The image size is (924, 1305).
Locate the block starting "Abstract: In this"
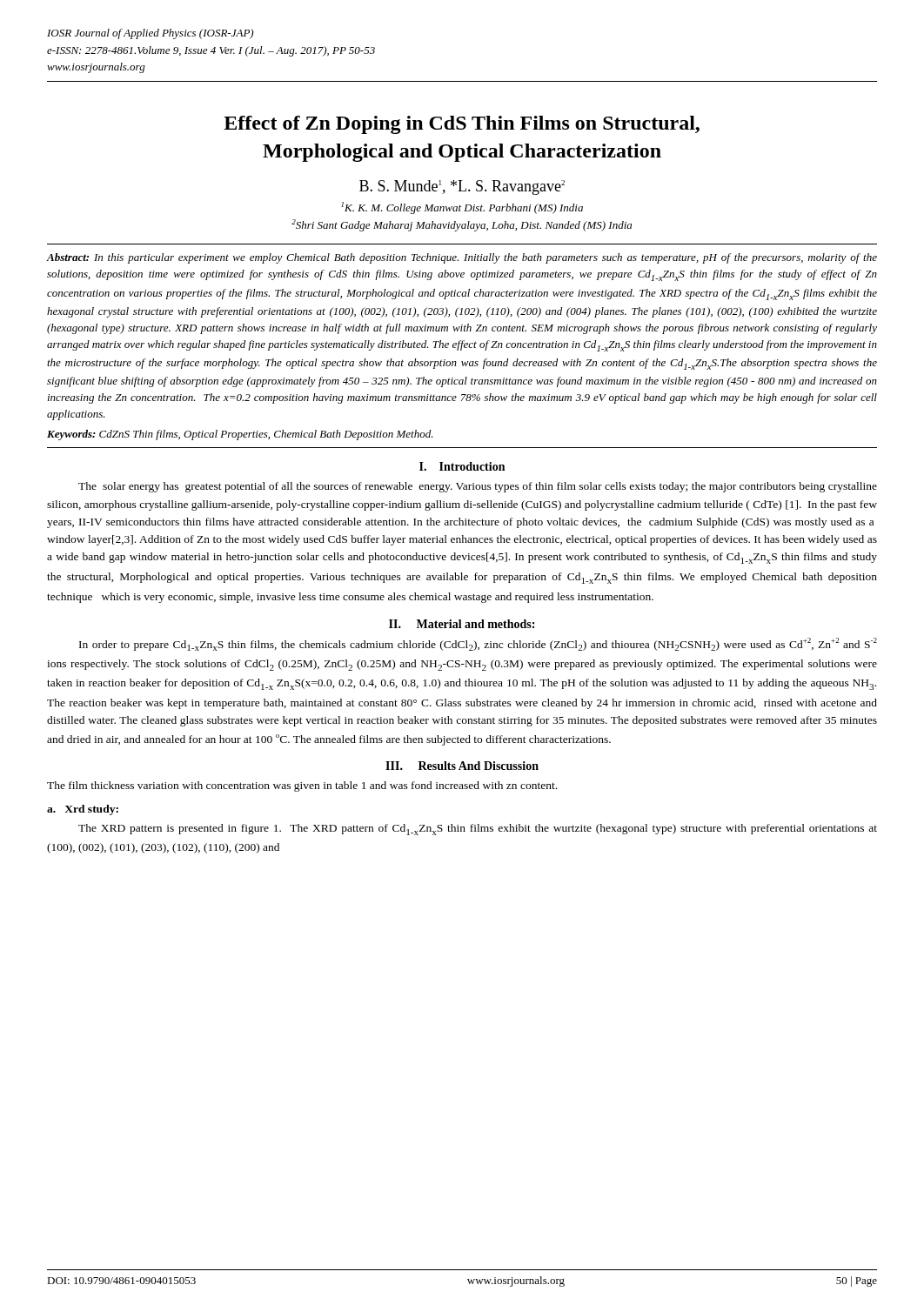coord(462,346)
